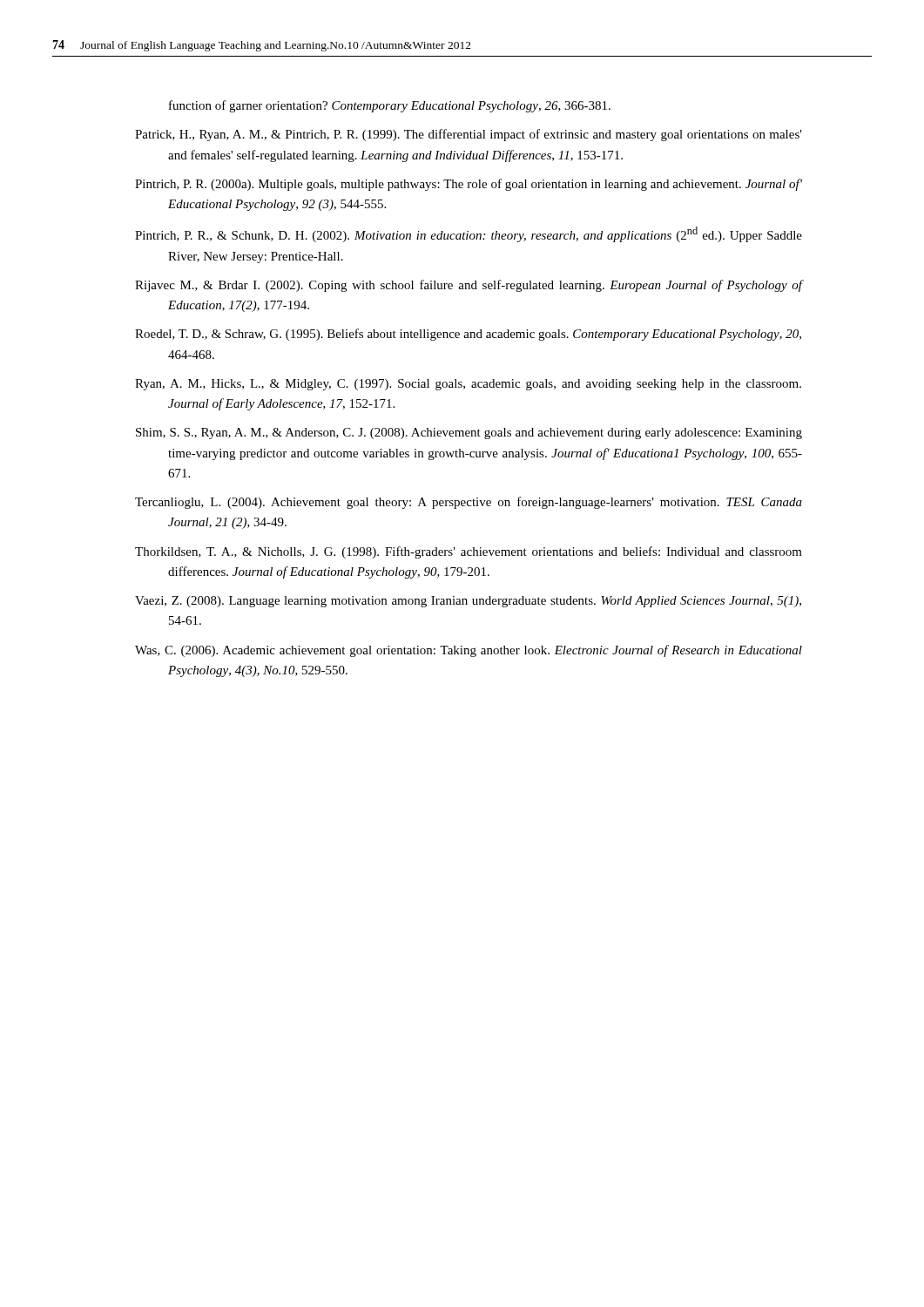Locate the region starting "Shim, S. S., Ryan, A. M., & Anderson,"
Screen dimensions: 1307x924
pyautogui.click(x=469, y=453)
